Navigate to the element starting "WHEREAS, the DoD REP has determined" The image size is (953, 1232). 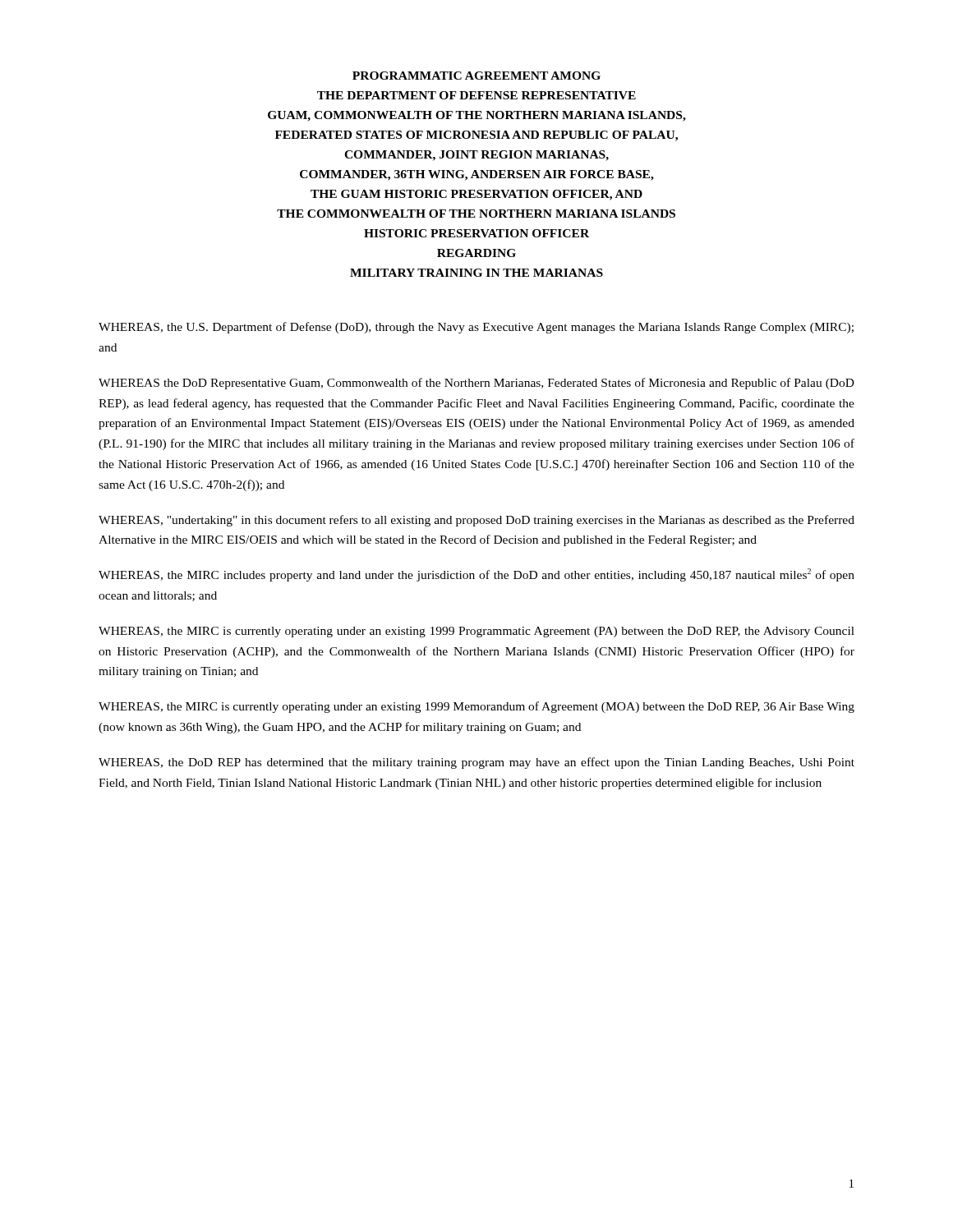coord(476,772)
